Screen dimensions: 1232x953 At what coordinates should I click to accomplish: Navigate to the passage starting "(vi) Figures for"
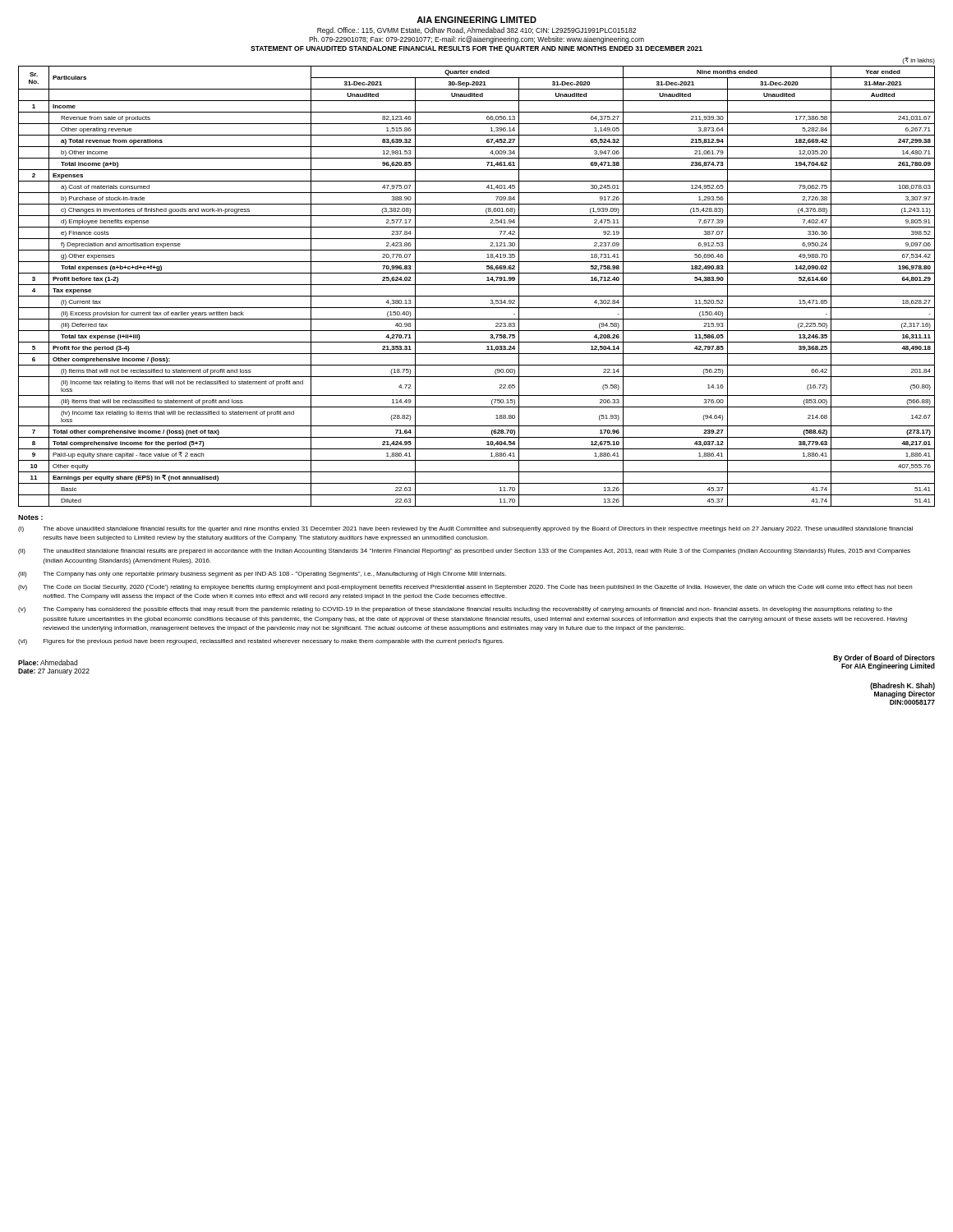click(x=466, y=641)
